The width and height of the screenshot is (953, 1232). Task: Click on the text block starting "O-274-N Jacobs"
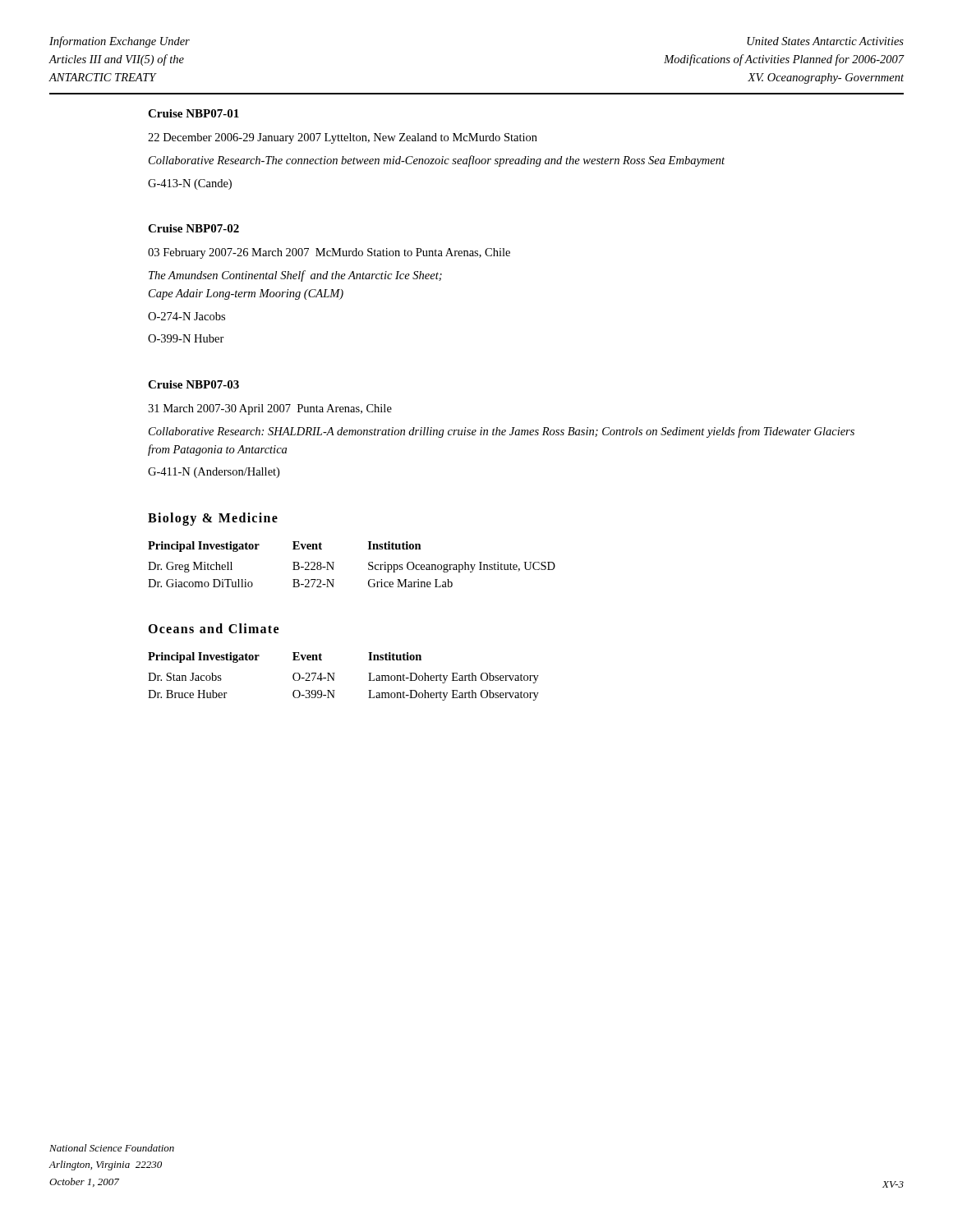187,316
